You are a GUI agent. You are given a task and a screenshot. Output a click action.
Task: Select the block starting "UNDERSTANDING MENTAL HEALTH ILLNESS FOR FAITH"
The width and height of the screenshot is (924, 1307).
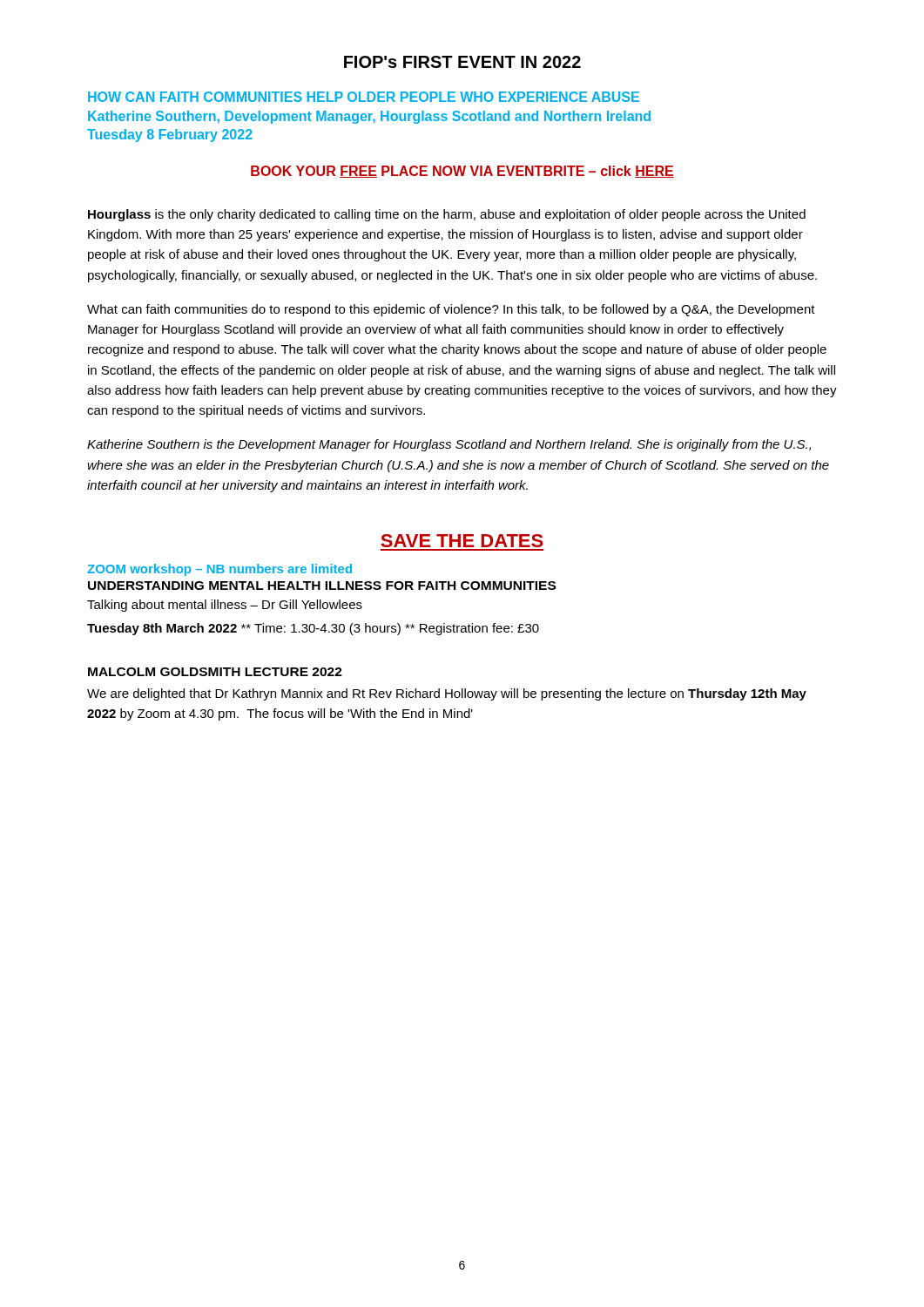[322, 585]
